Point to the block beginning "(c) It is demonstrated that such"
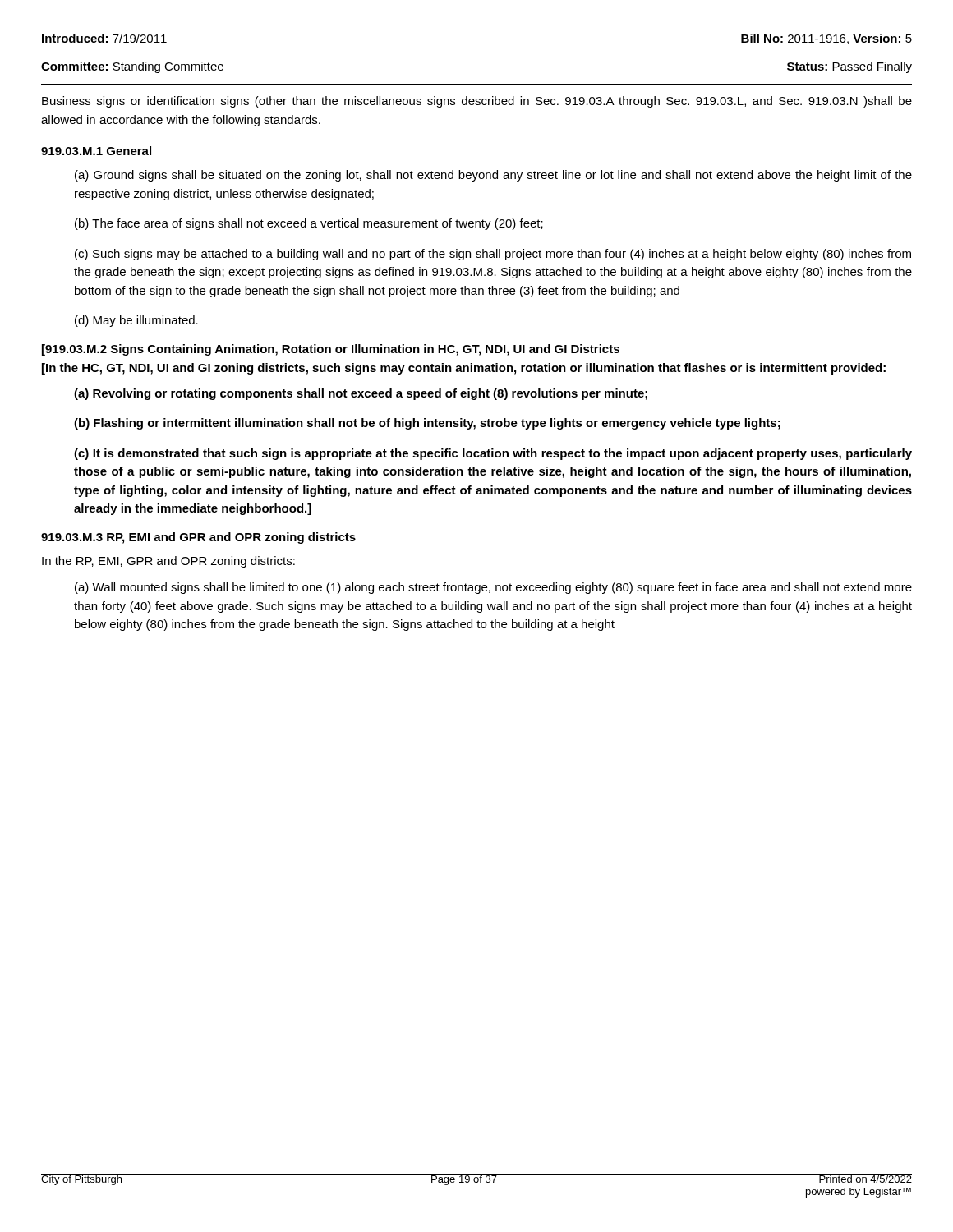The width and height of the screenshot is (953, 1232). point(493,480)
